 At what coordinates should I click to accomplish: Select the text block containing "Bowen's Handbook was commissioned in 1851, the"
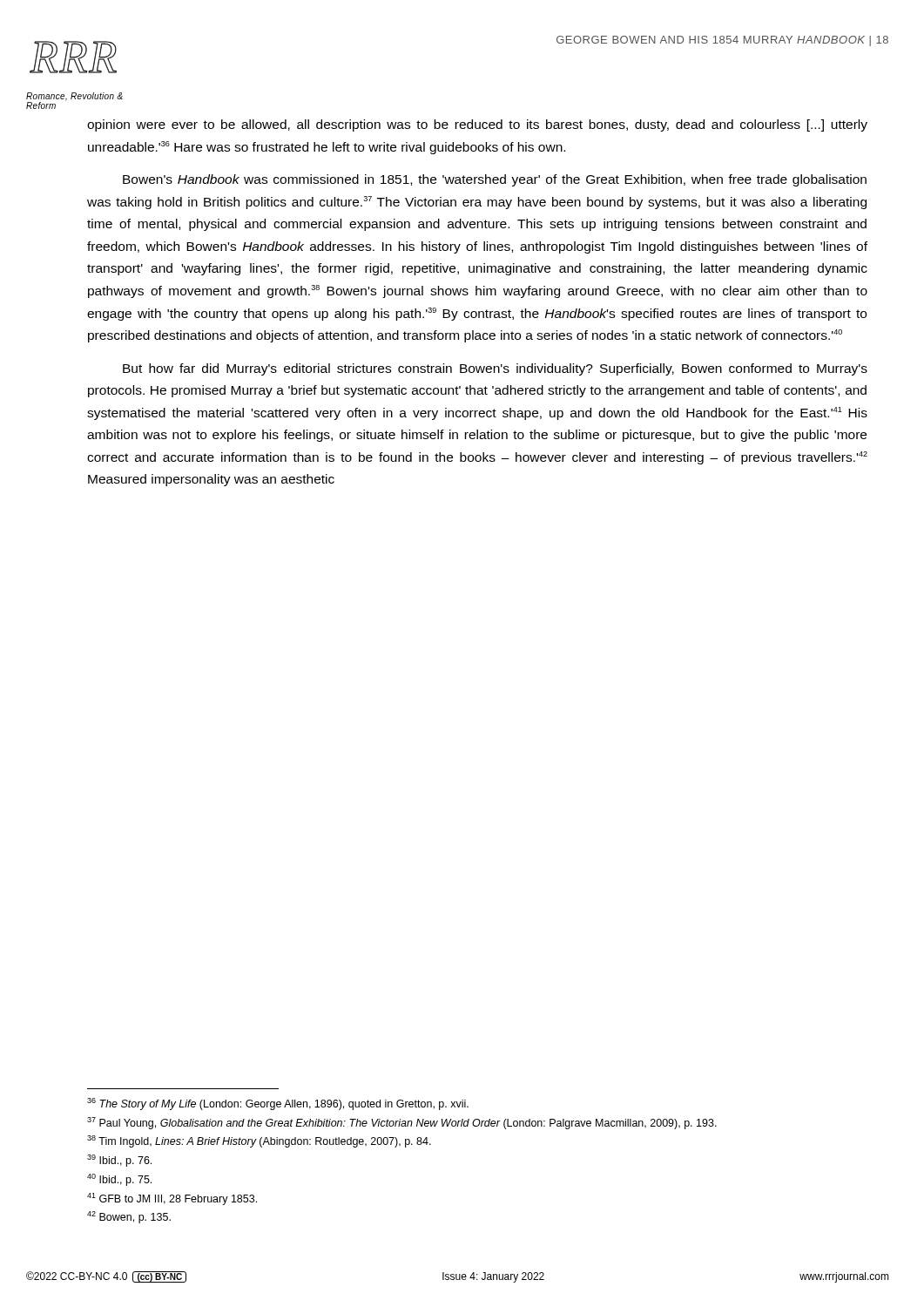click(477, 257)
